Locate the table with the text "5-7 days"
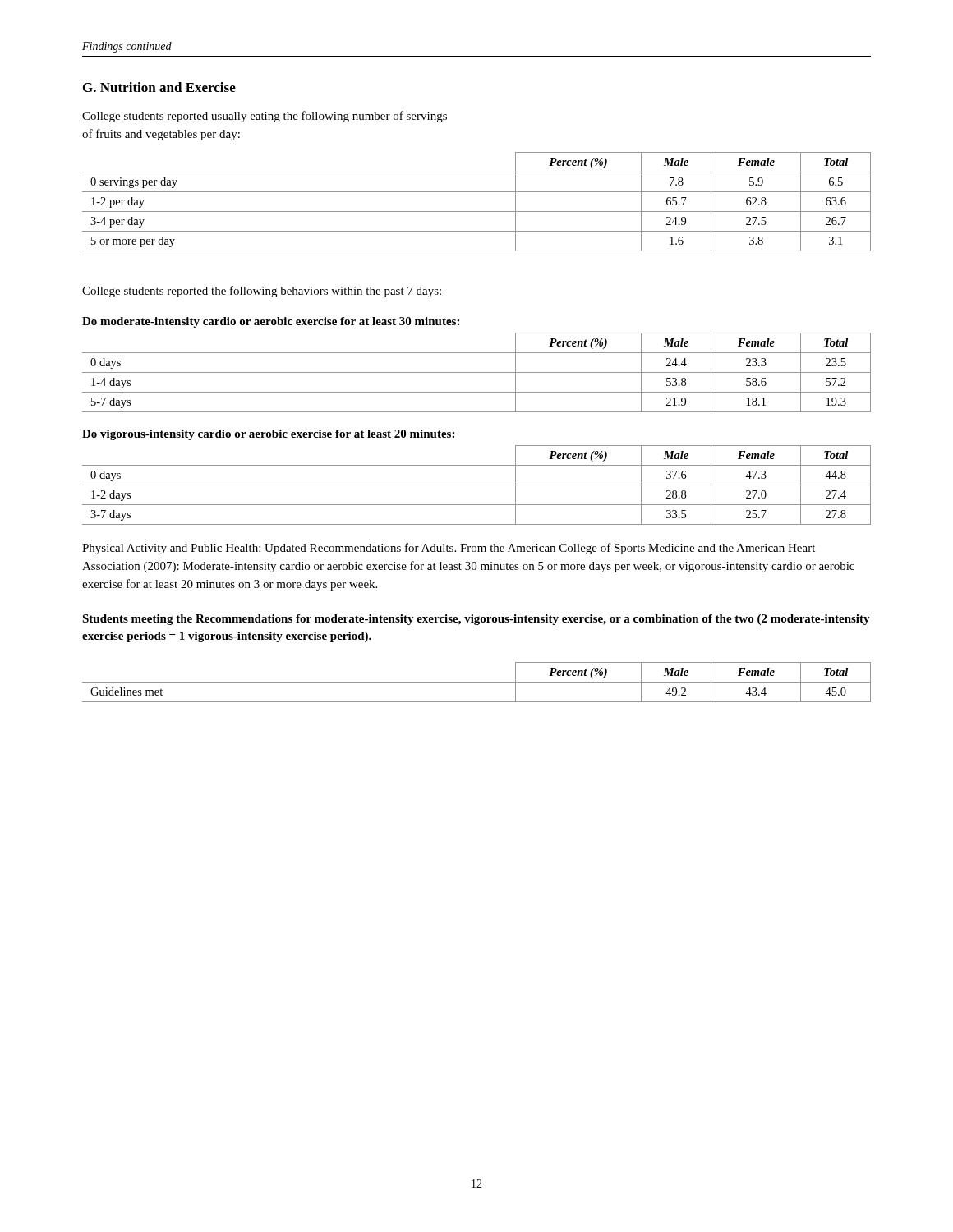The height and width of the screenshot is (1232, 953). tap(476, 373)
